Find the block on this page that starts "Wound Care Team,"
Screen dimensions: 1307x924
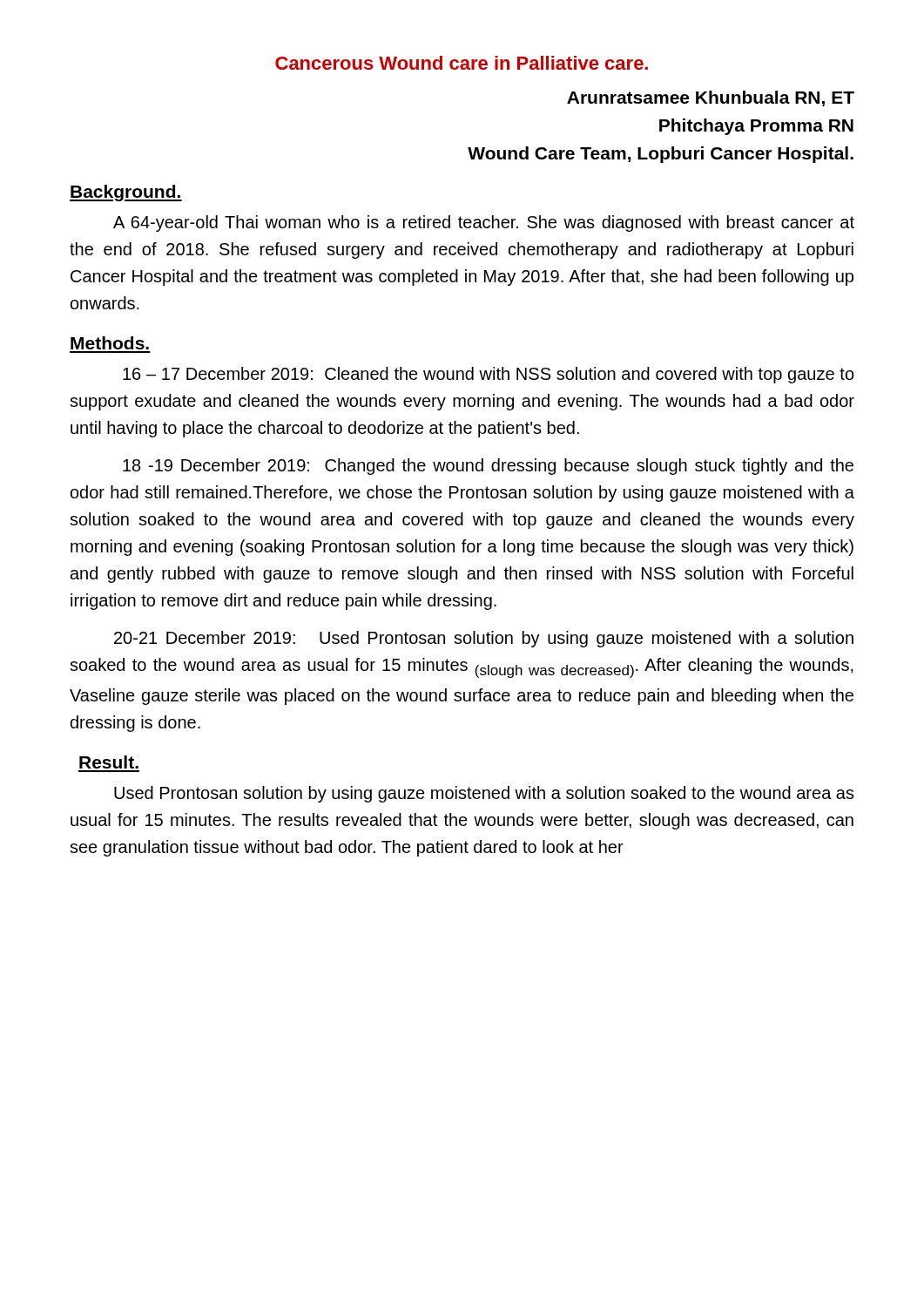(x=661, y=153)
